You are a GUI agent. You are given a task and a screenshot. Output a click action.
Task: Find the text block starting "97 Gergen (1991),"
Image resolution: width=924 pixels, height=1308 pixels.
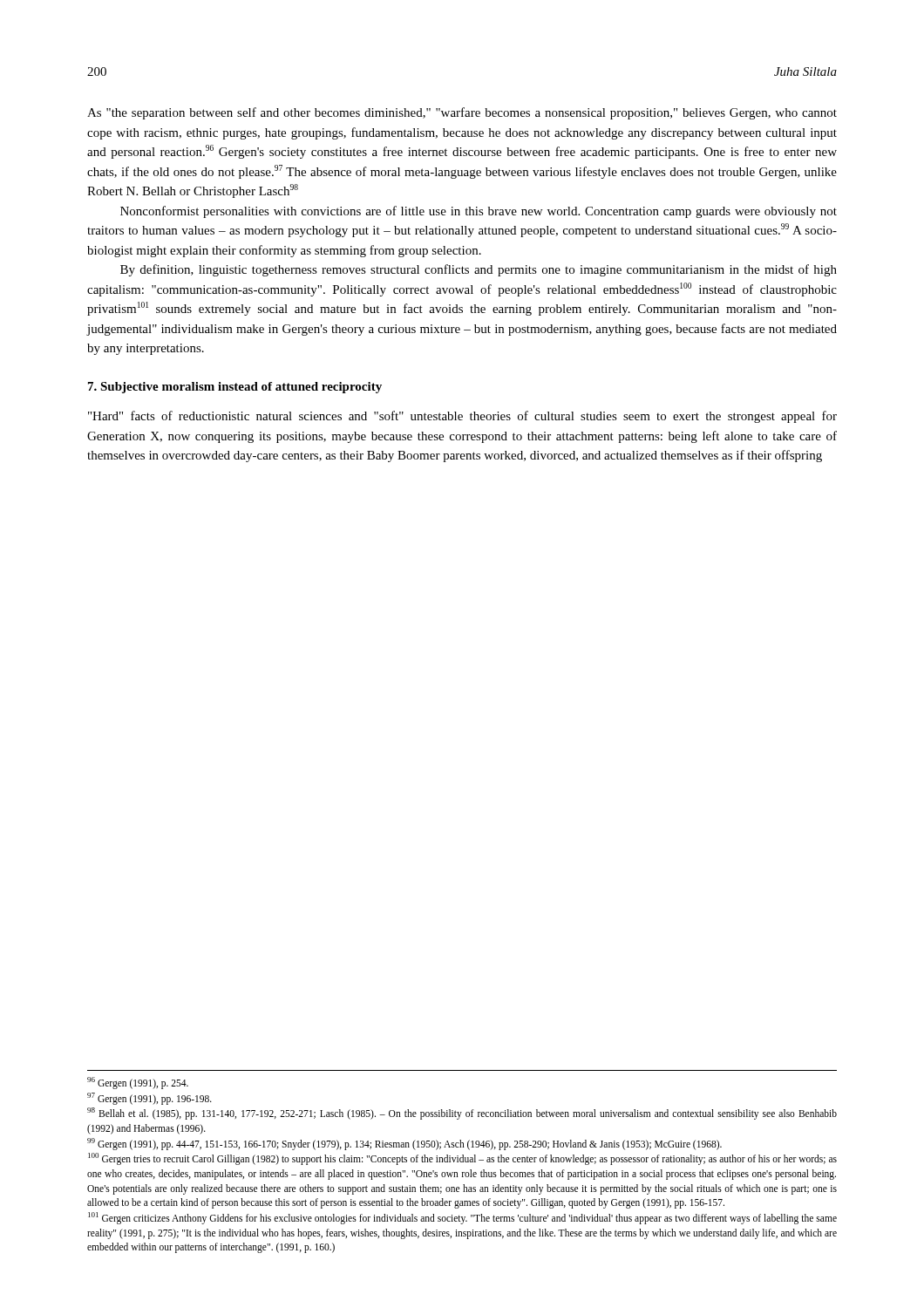tap(150, 1097)
